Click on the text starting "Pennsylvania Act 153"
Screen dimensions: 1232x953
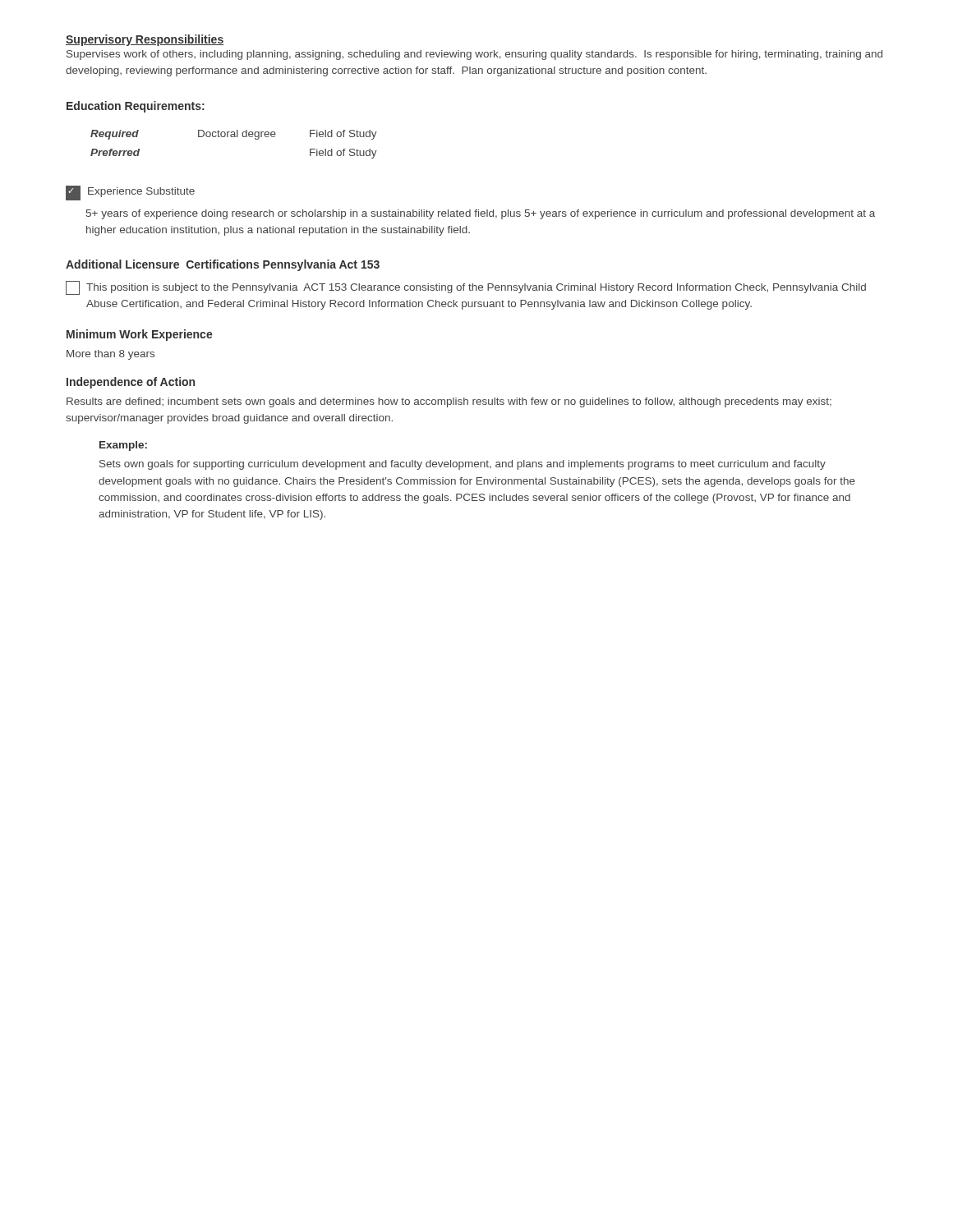coord(321,264)
